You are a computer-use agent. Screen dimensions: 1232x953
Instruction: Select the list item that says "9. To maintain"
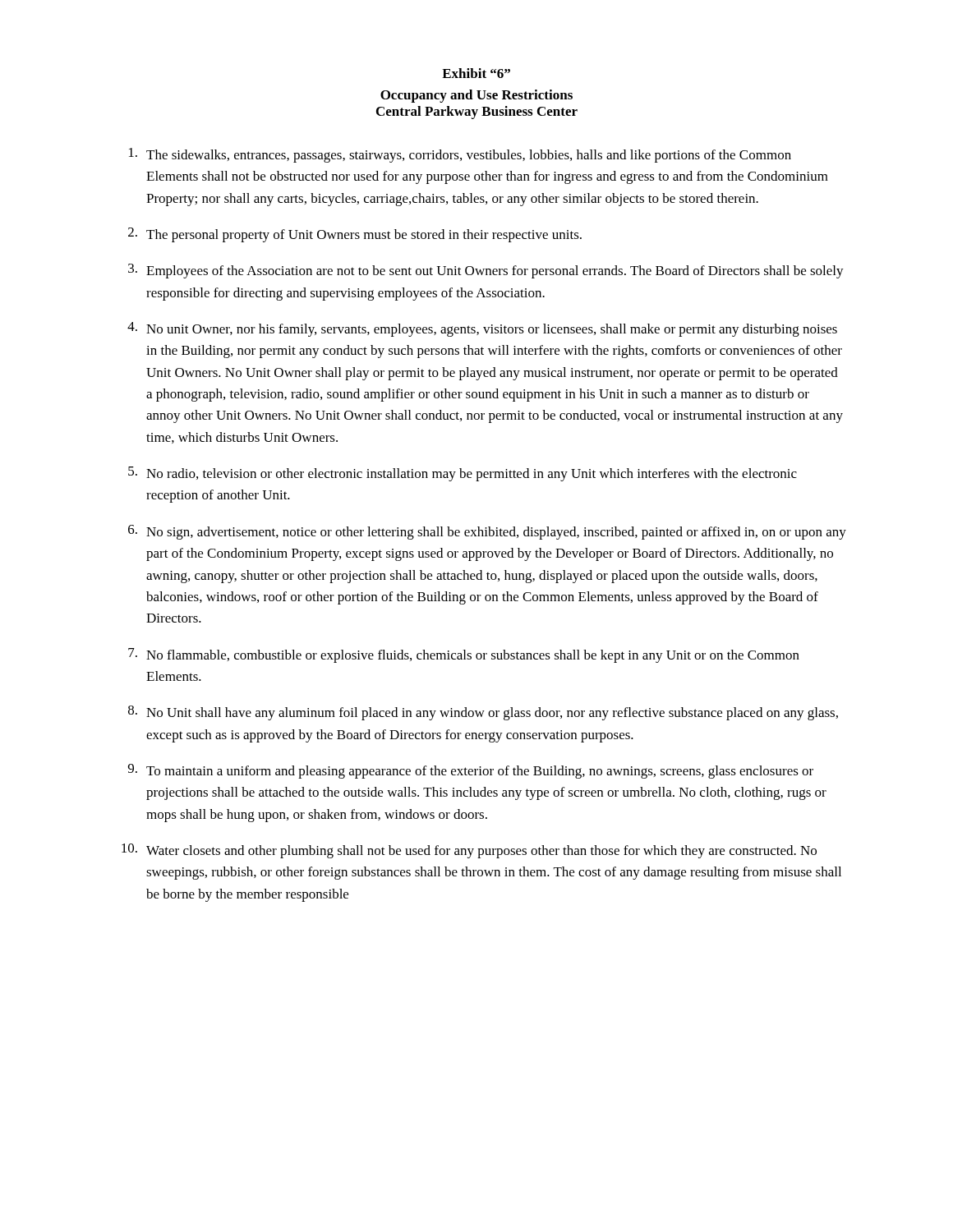476,793
